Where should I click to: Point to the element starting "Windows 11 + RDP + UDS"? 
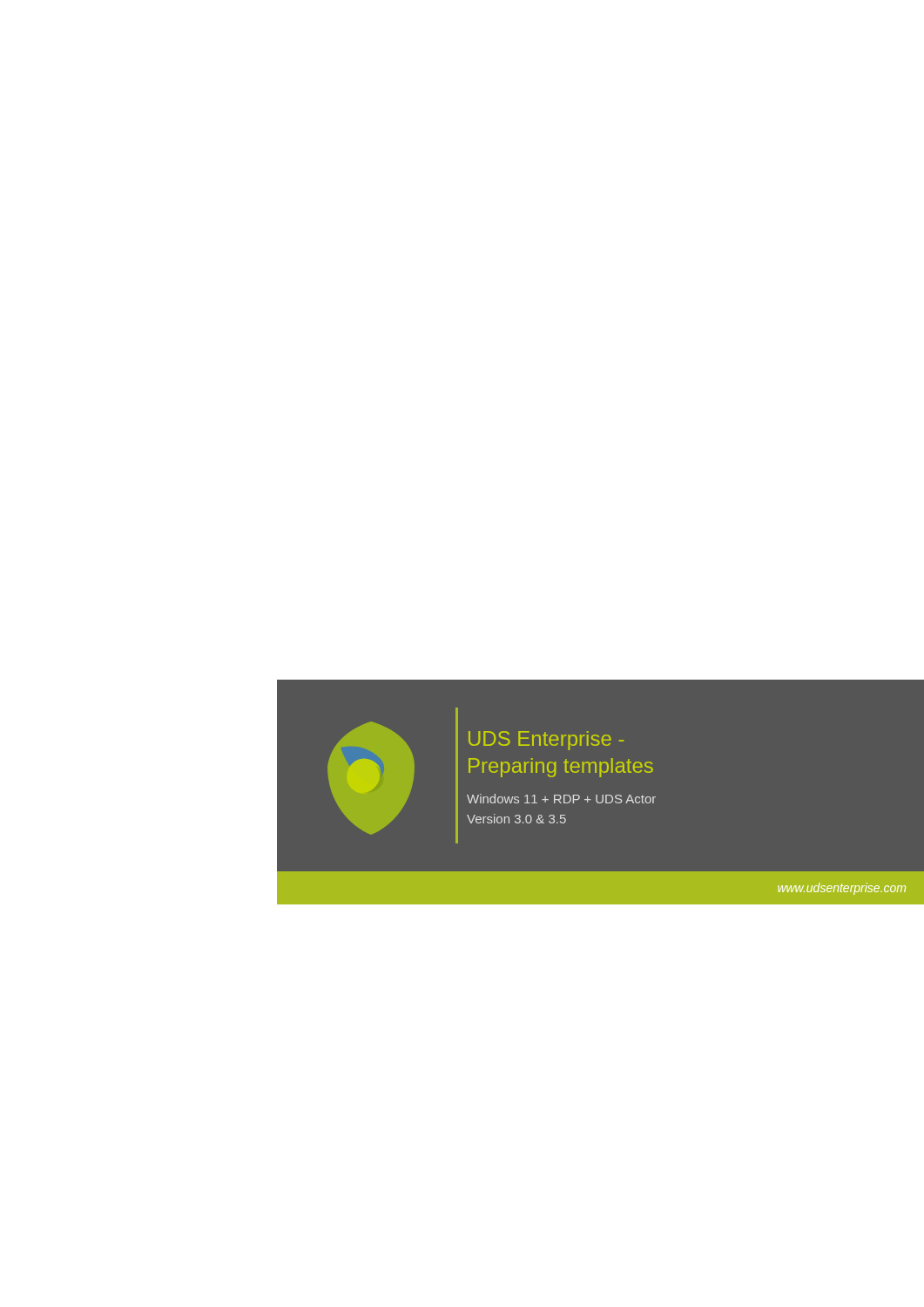561,799
